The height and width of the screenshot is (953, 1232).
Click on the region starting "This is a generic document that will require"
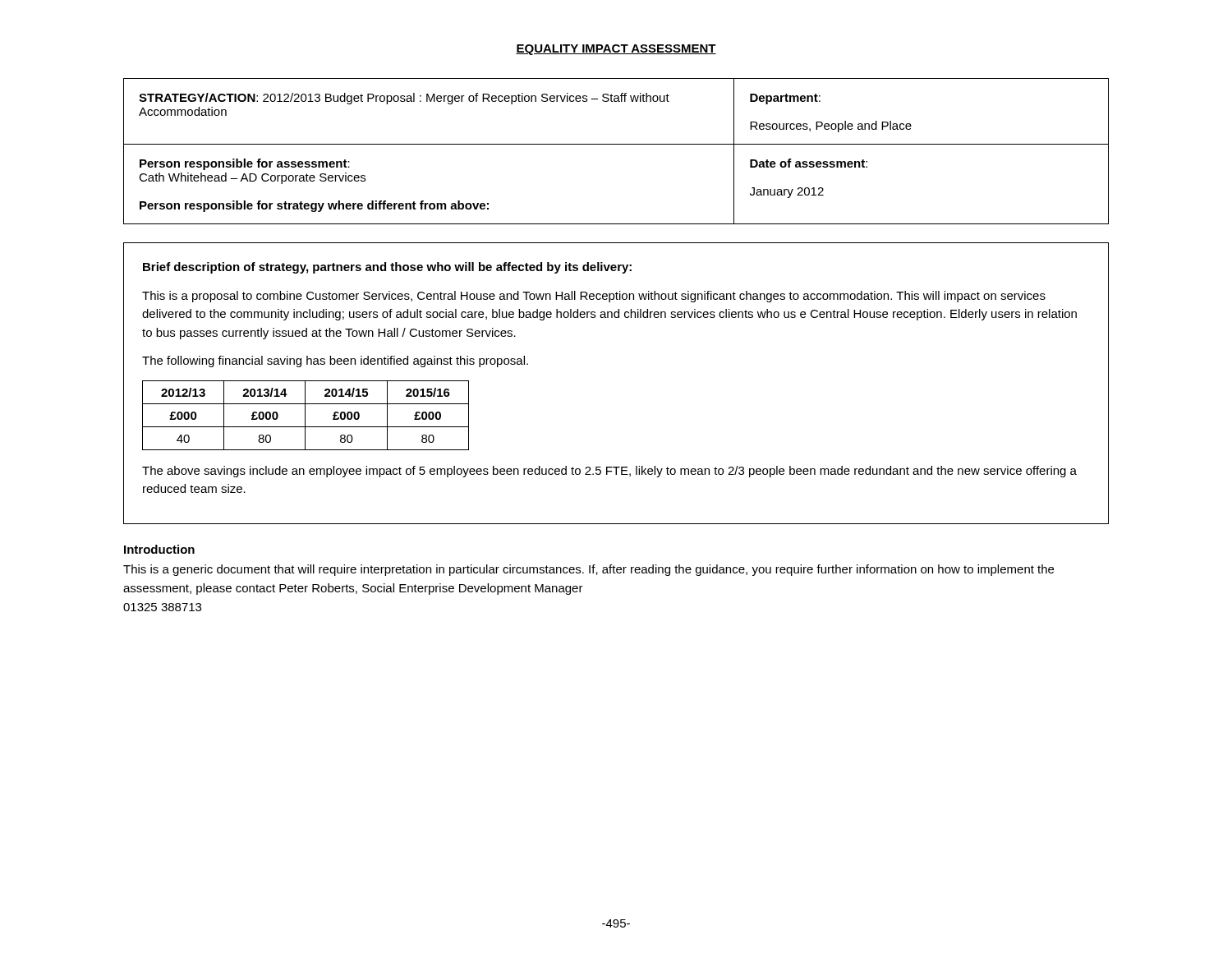(588, 570)
